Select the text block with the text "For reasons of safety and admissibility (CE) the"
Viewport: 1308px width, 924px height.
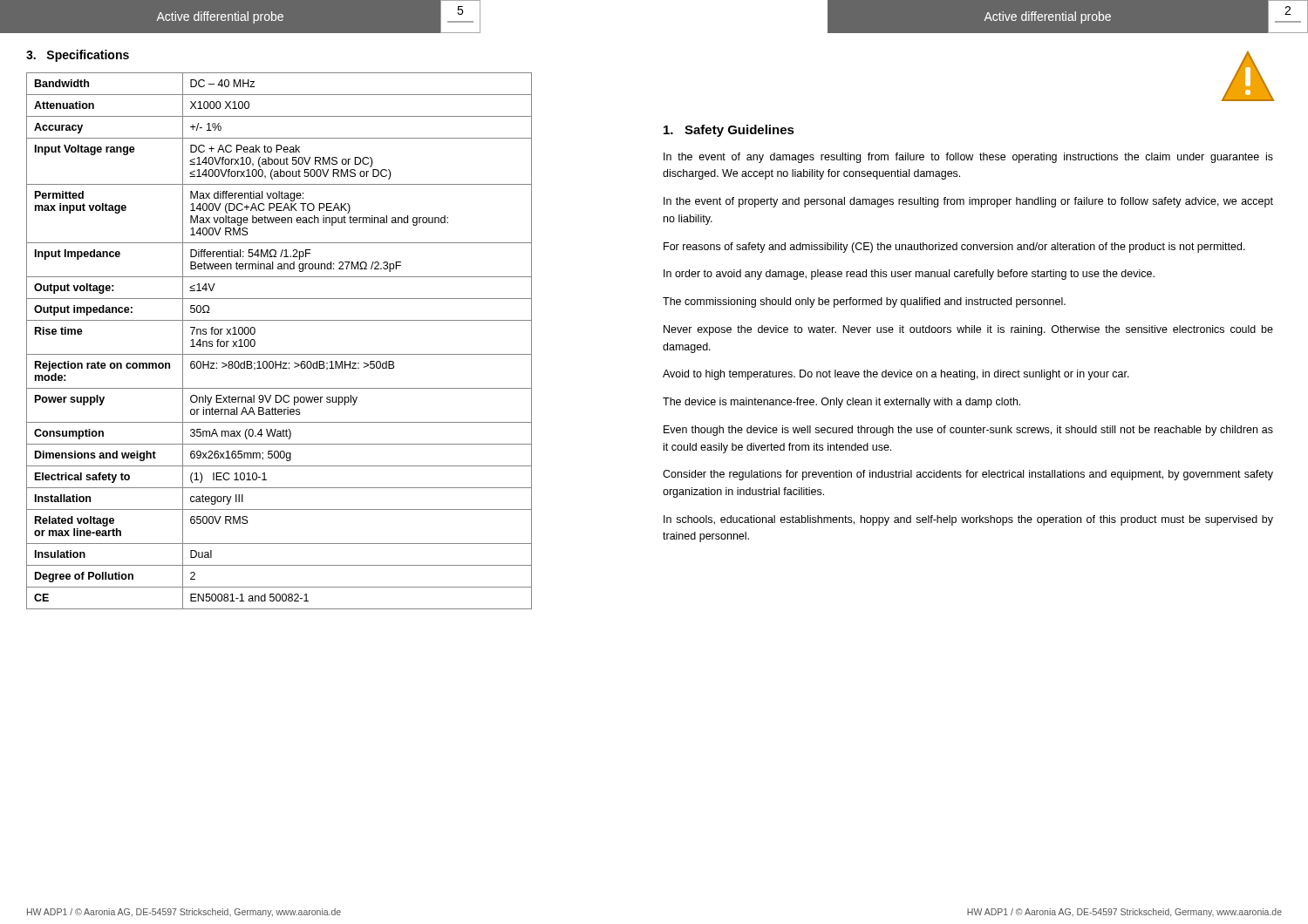pyautogui.click(x=954, y=246)
